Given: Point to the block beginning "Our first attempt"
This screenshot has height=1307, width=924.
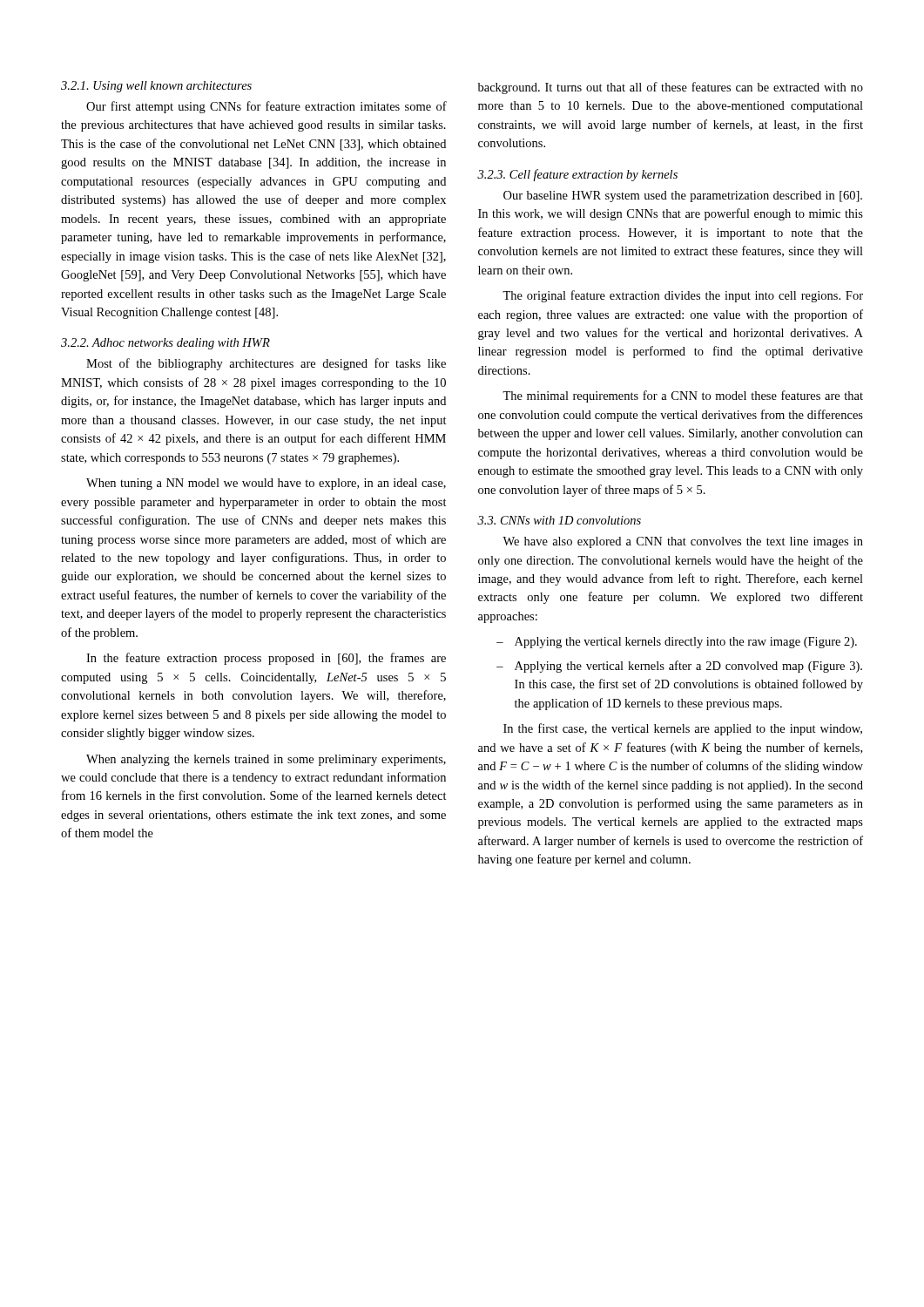Looking at the screenshot, I should 254,210.
